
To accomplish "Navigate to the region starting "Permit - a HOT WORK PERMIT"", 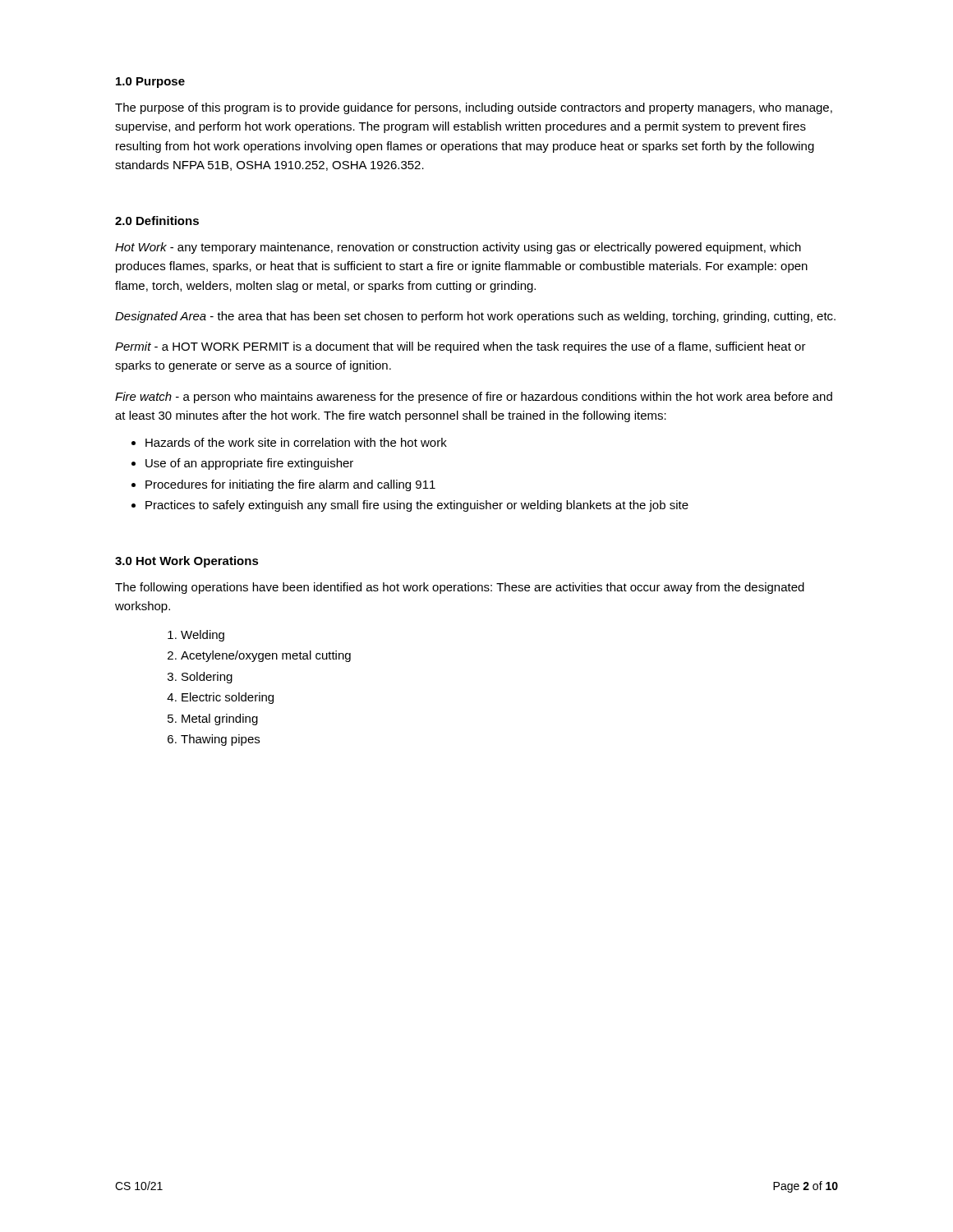I will click(x=460, y=356).
